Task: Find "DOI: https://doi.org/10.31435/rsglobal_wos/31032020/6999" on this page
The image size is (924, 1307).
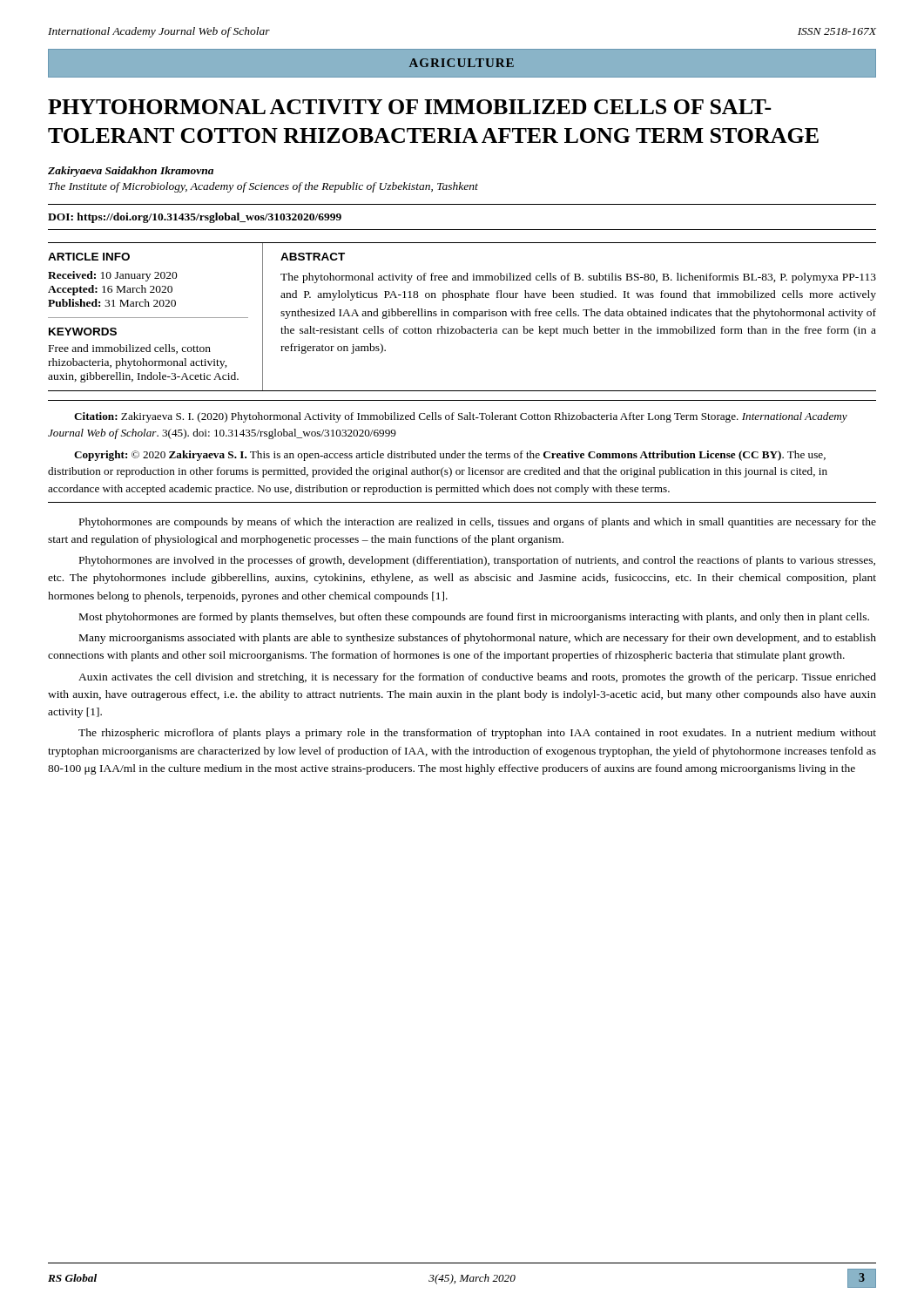Action: [x=195, y=217]
